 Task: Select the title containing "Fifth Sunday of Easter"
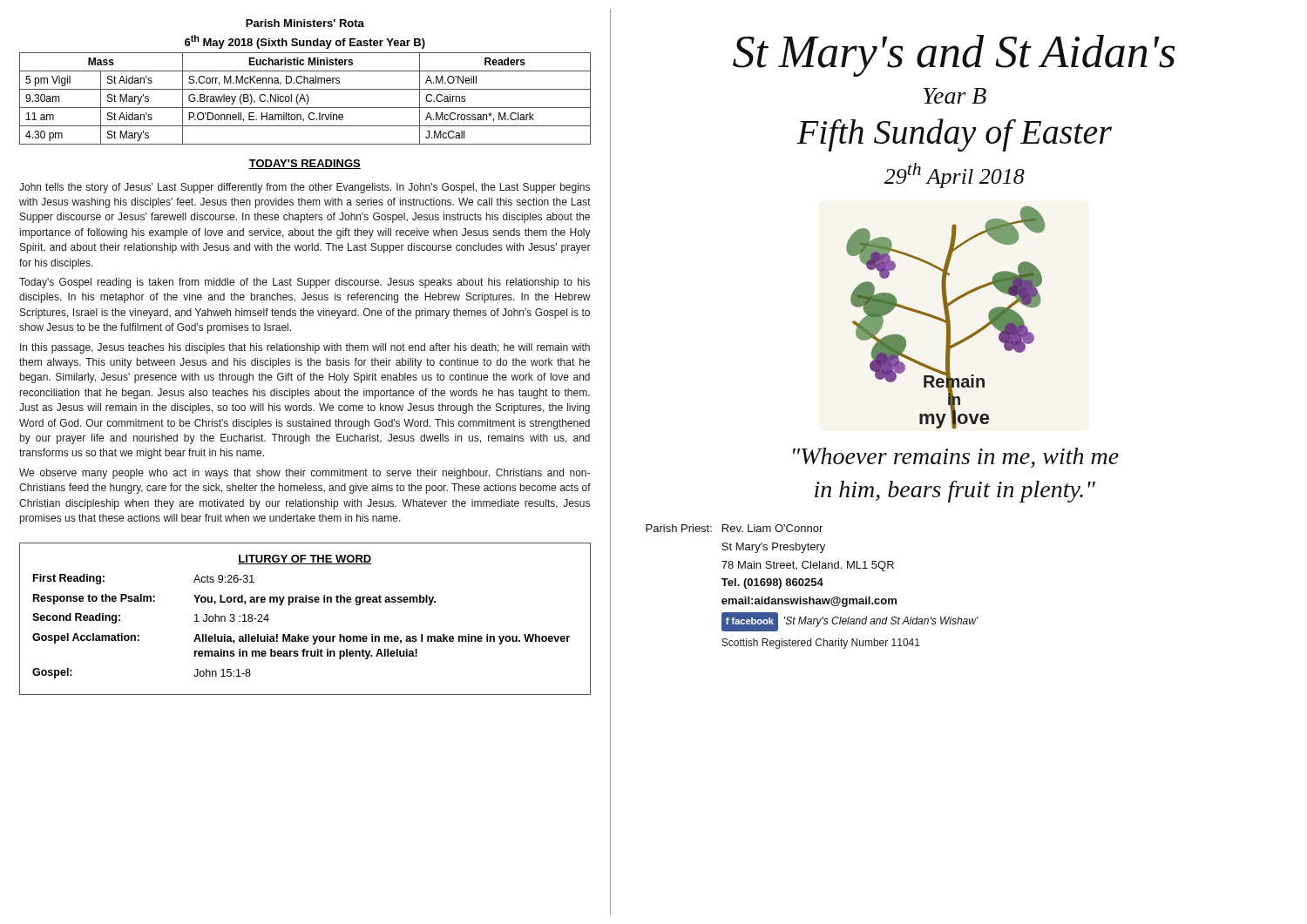click(954, 132)
